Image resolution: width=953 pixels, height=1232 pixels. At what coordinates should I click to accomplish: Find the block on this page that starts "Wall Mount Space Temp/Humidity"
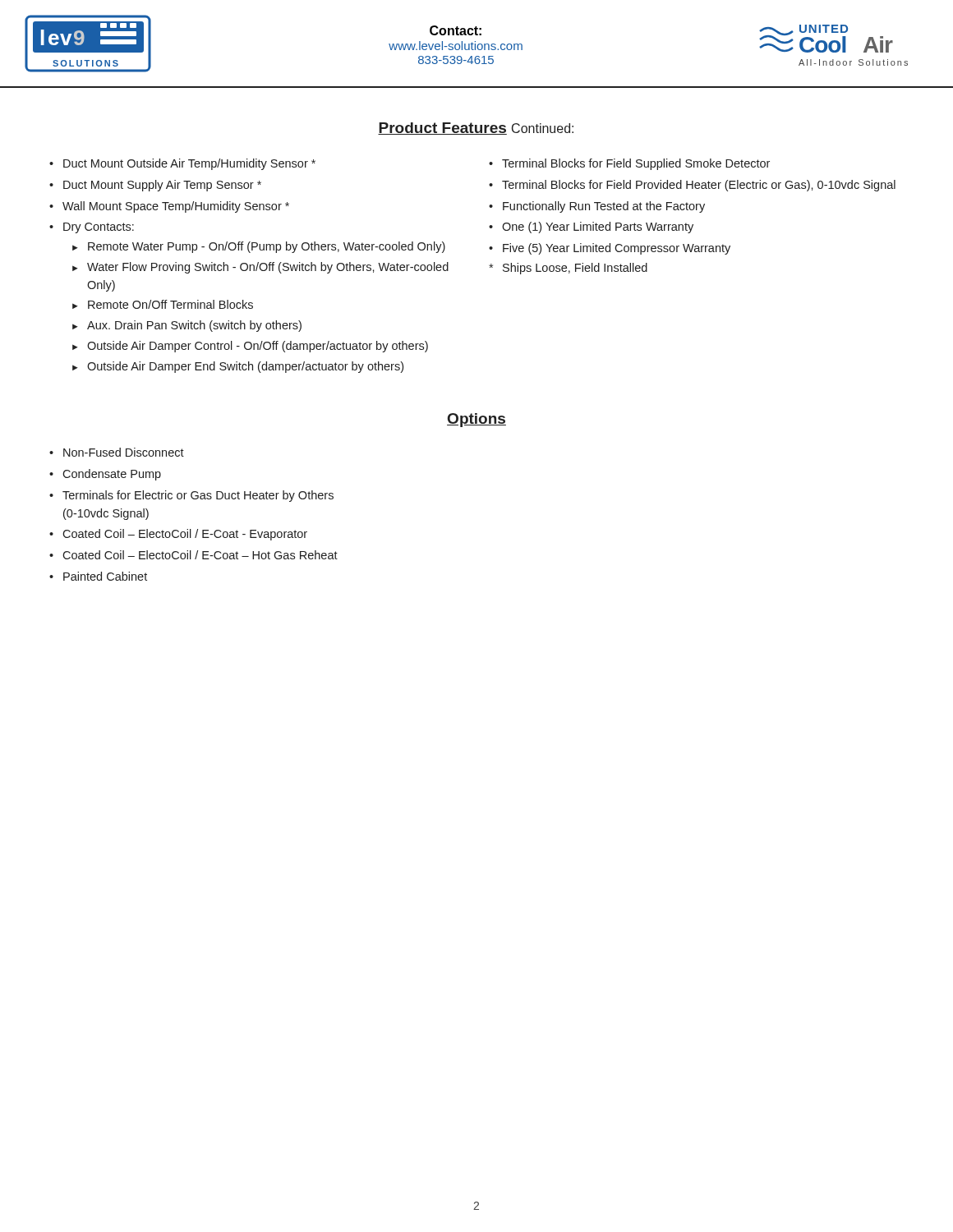[176, 206]
